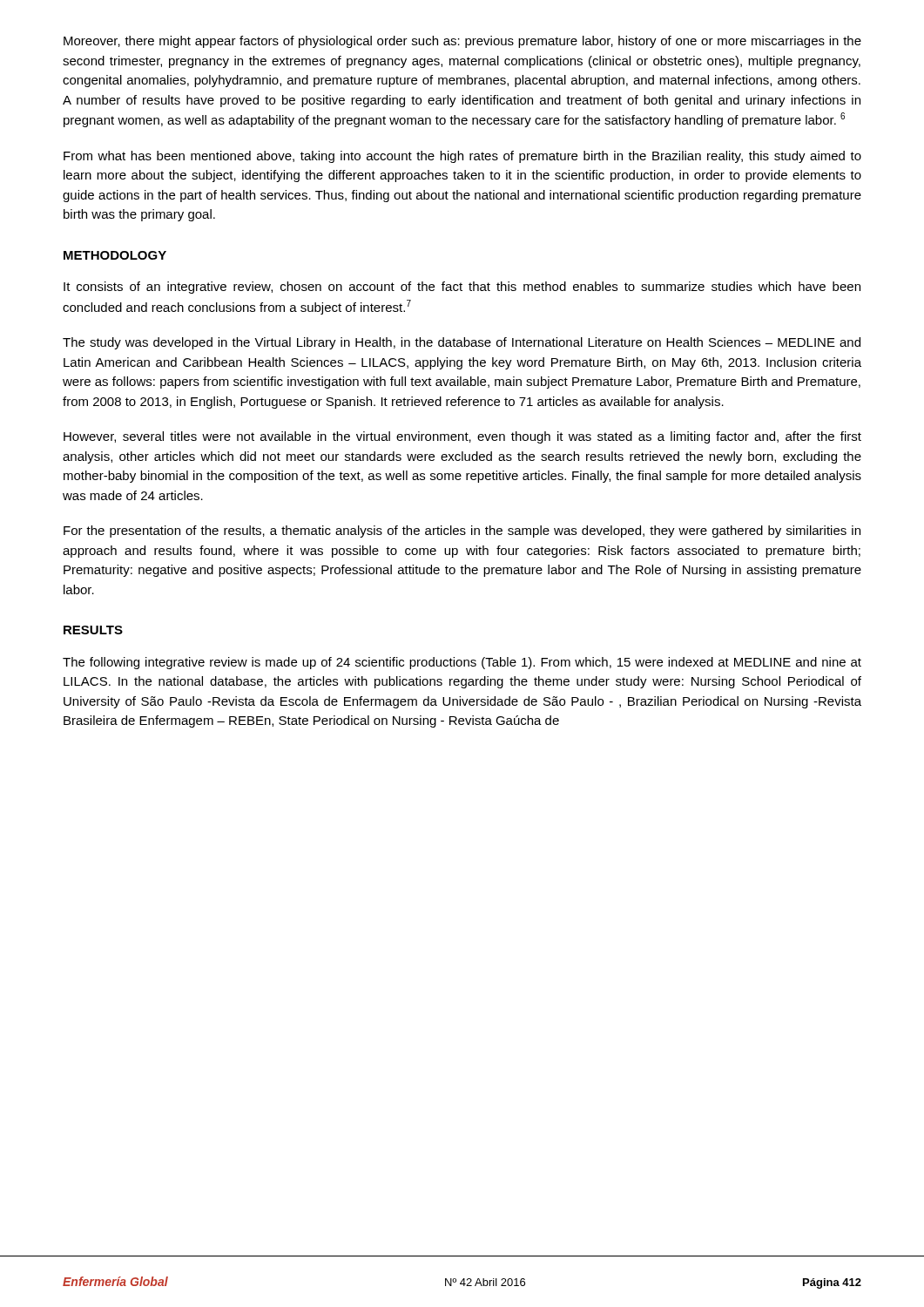Image resolution: width=924 pixels, height=1307 pixels.
Task: Find the text block that says "It consists of an integrative review,"
Action: [462, 297]
